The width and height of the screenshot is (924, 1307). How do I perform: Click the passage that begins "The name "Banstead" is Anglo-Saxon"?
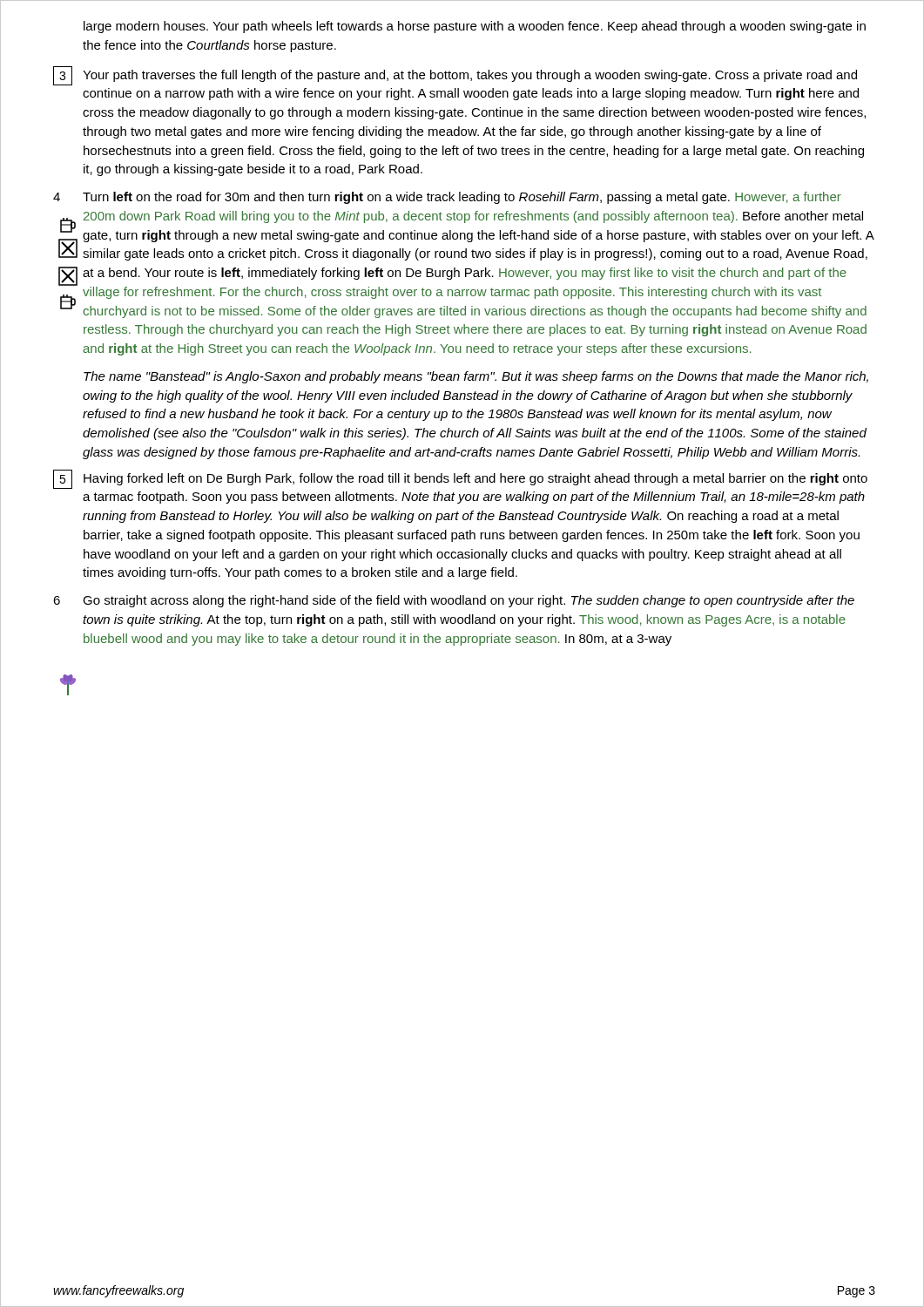click(x=476, y=414)
